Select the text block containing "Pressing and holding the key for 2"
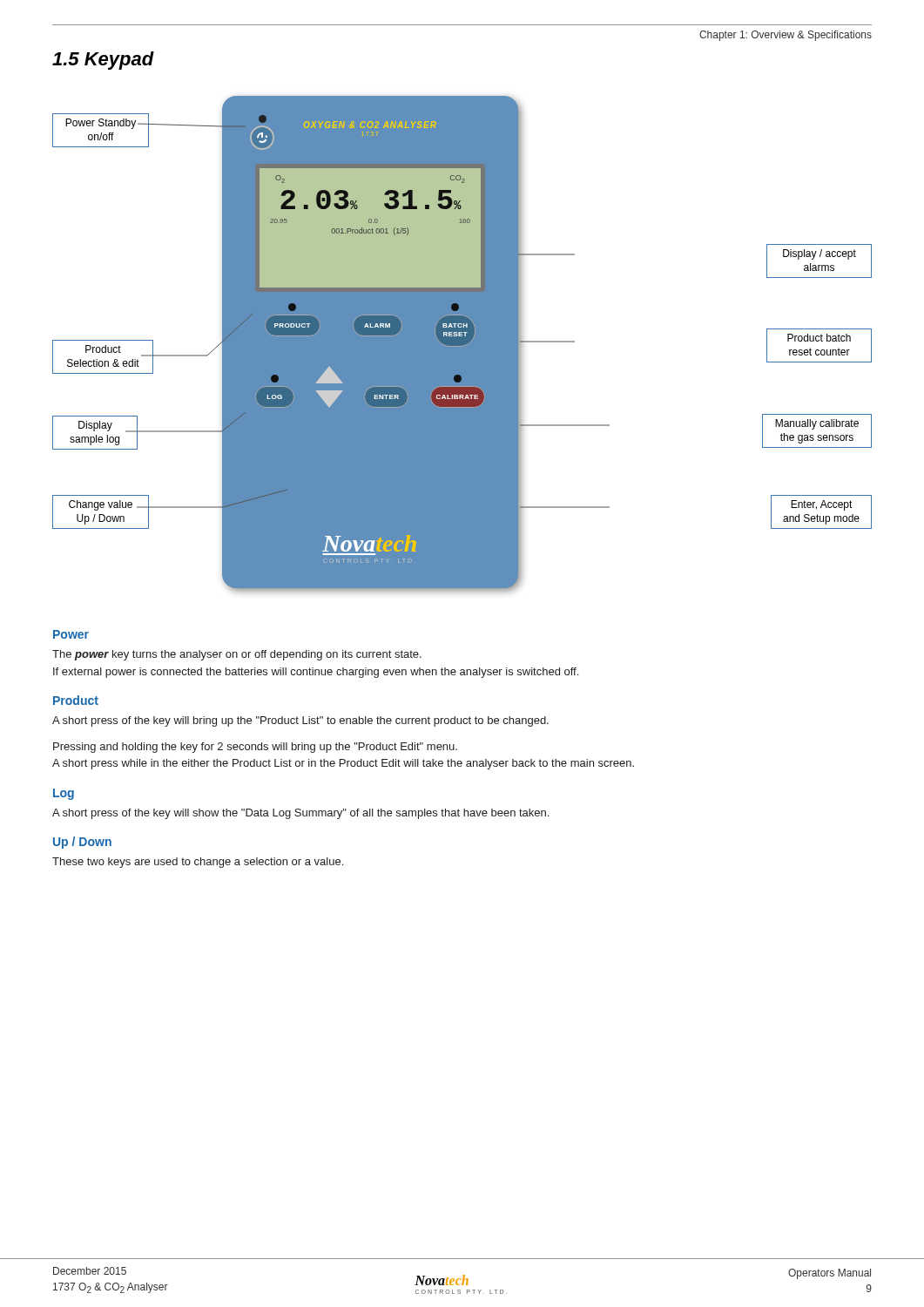924x1307 pixels. click(x=344, y=754)
